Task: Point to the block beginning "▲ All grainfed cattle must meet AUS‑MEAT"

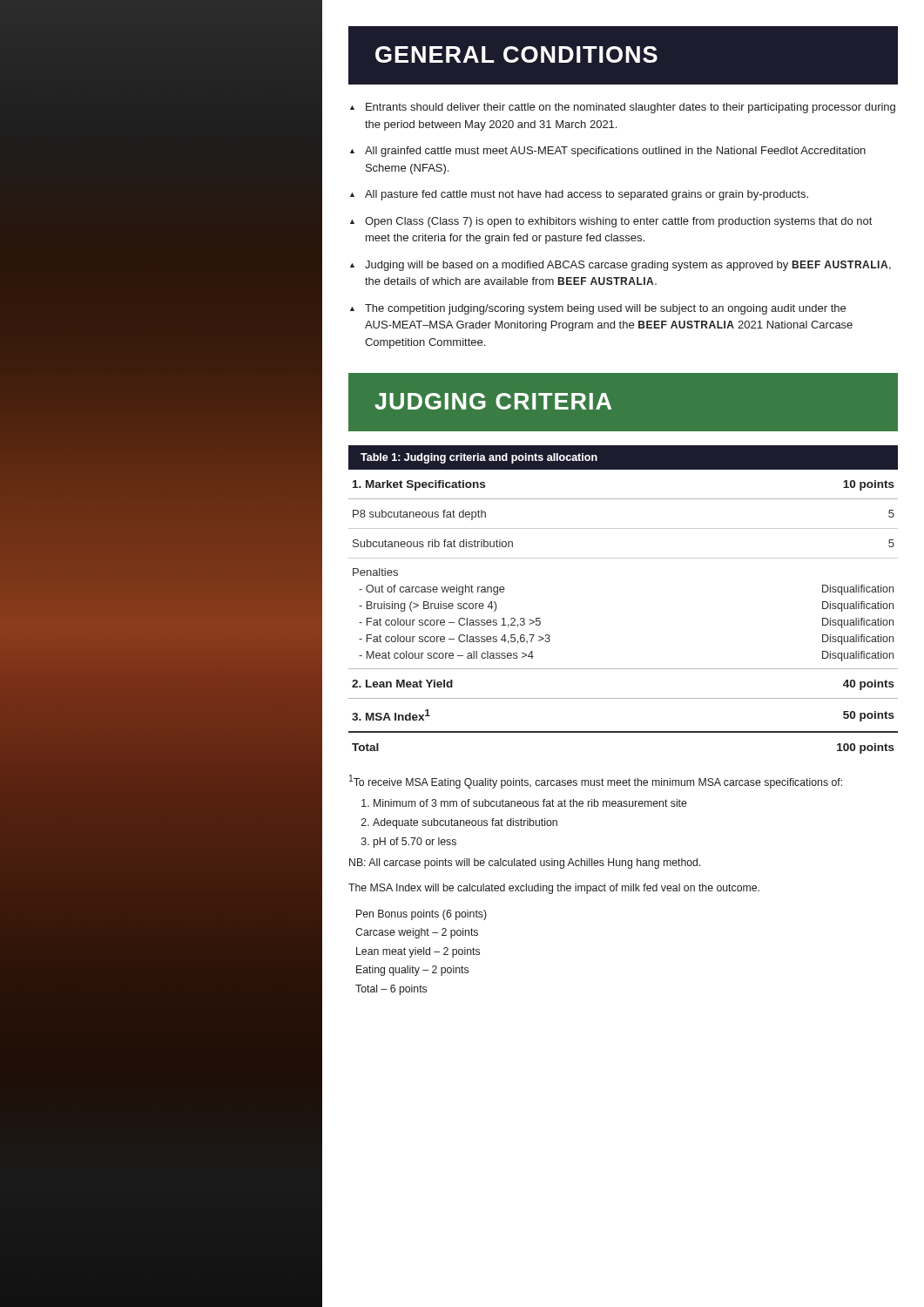Action: point(623,159)
